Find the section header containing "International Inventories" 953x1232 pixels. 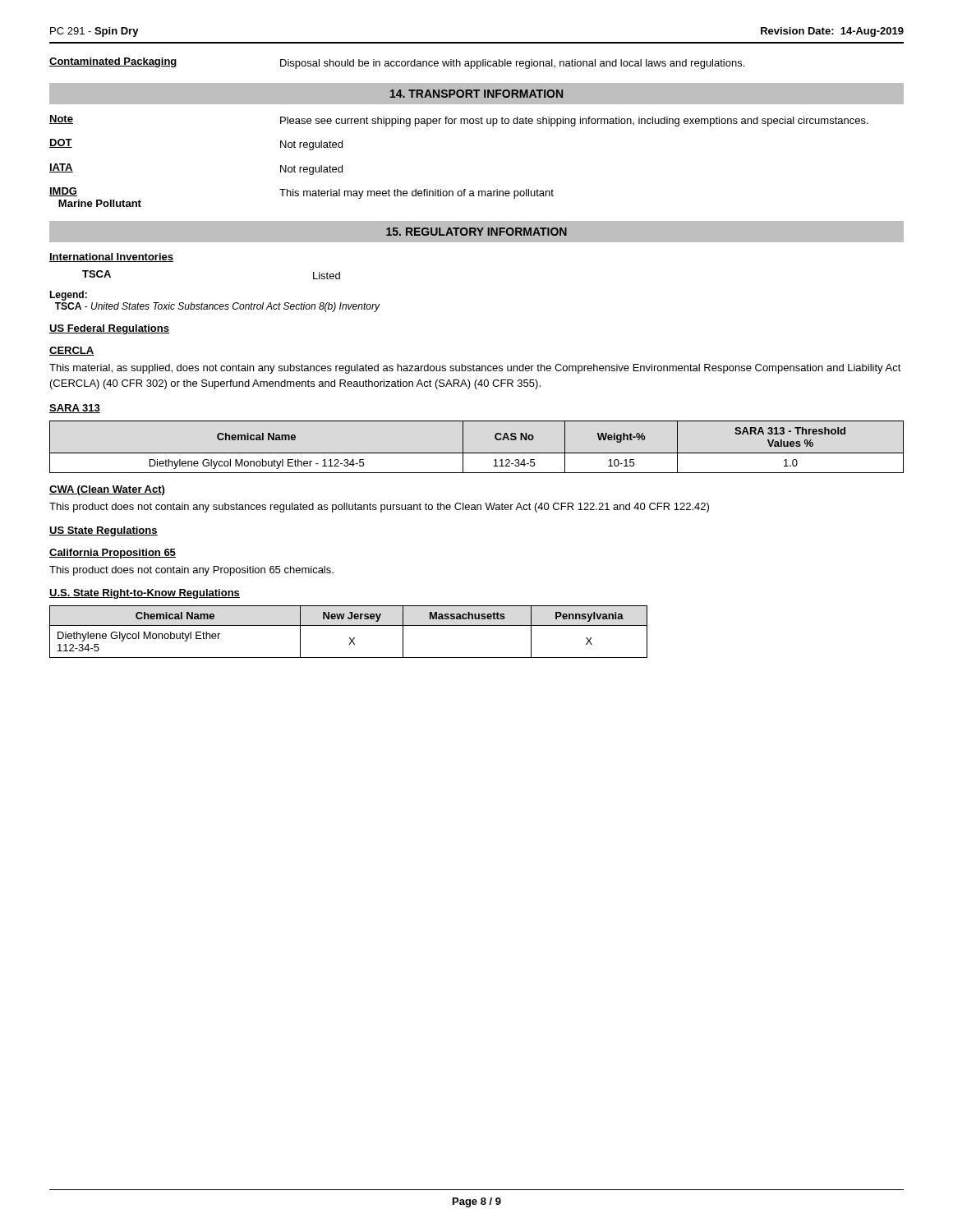[111, 257]
